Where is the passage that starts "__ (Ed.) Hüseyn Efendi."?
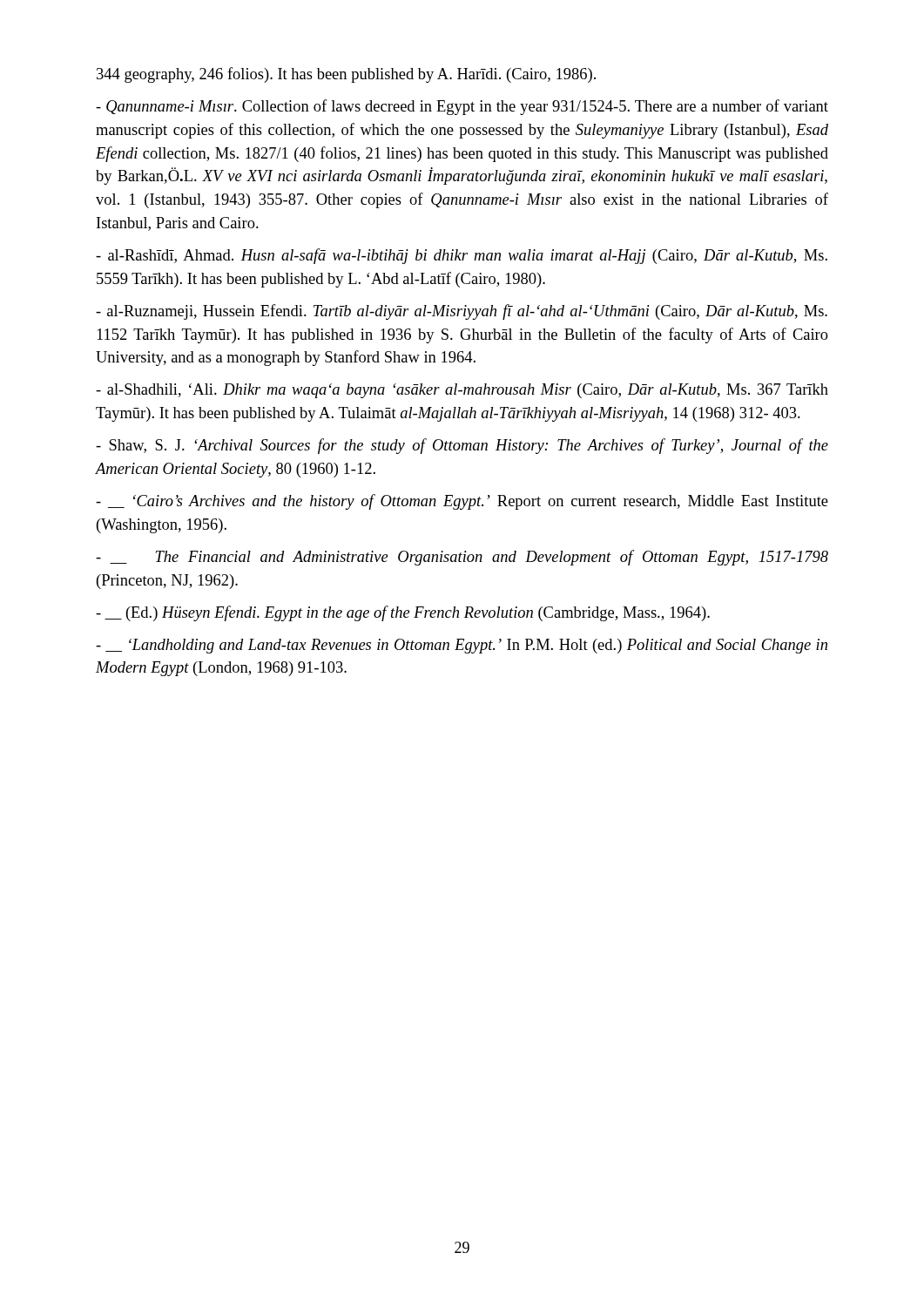This screenshot has width=924, height=1307. coord(462,613)
